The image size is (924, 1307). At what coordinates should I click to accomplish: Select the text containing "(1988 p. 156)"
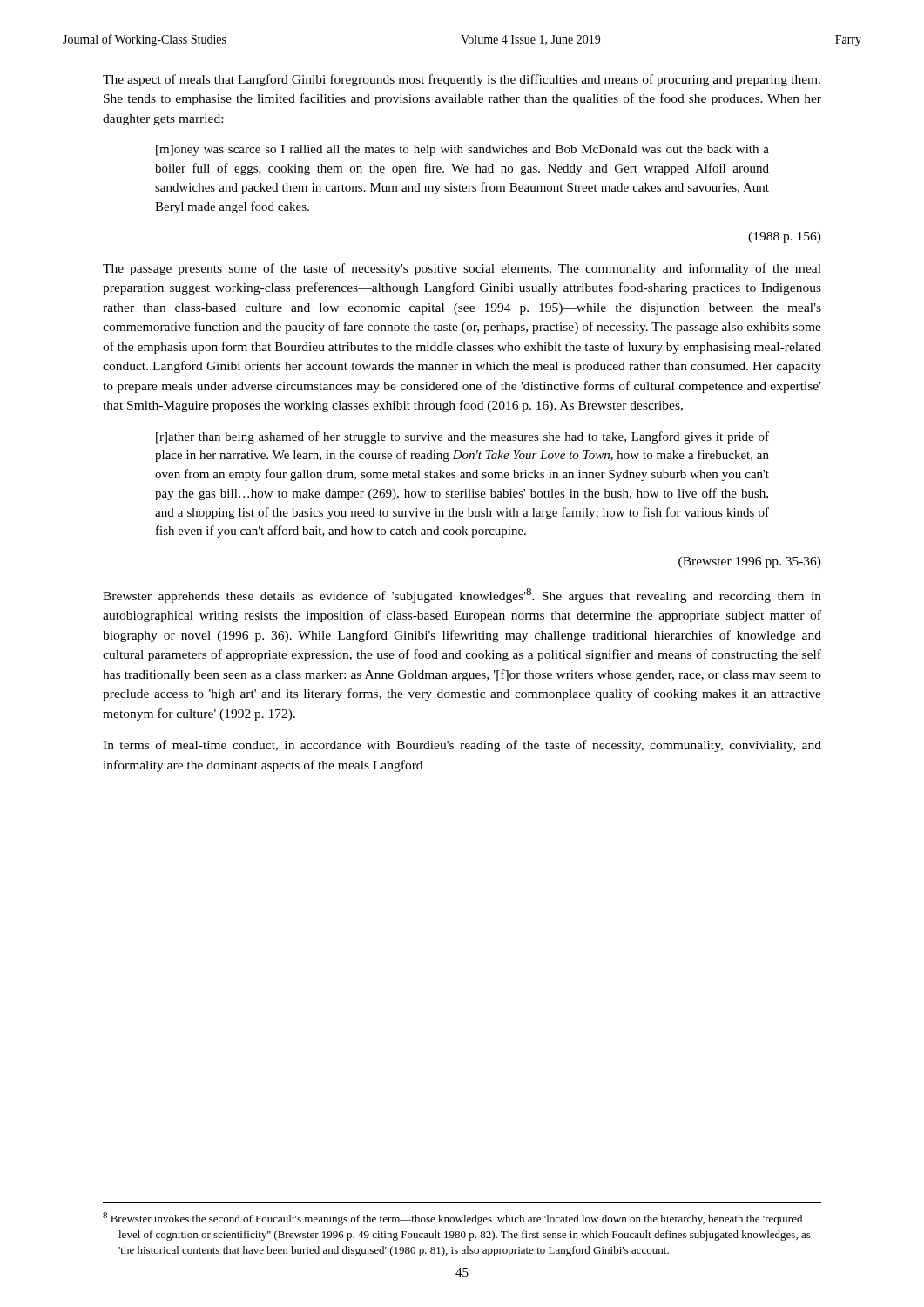click(x=785, y=236)
